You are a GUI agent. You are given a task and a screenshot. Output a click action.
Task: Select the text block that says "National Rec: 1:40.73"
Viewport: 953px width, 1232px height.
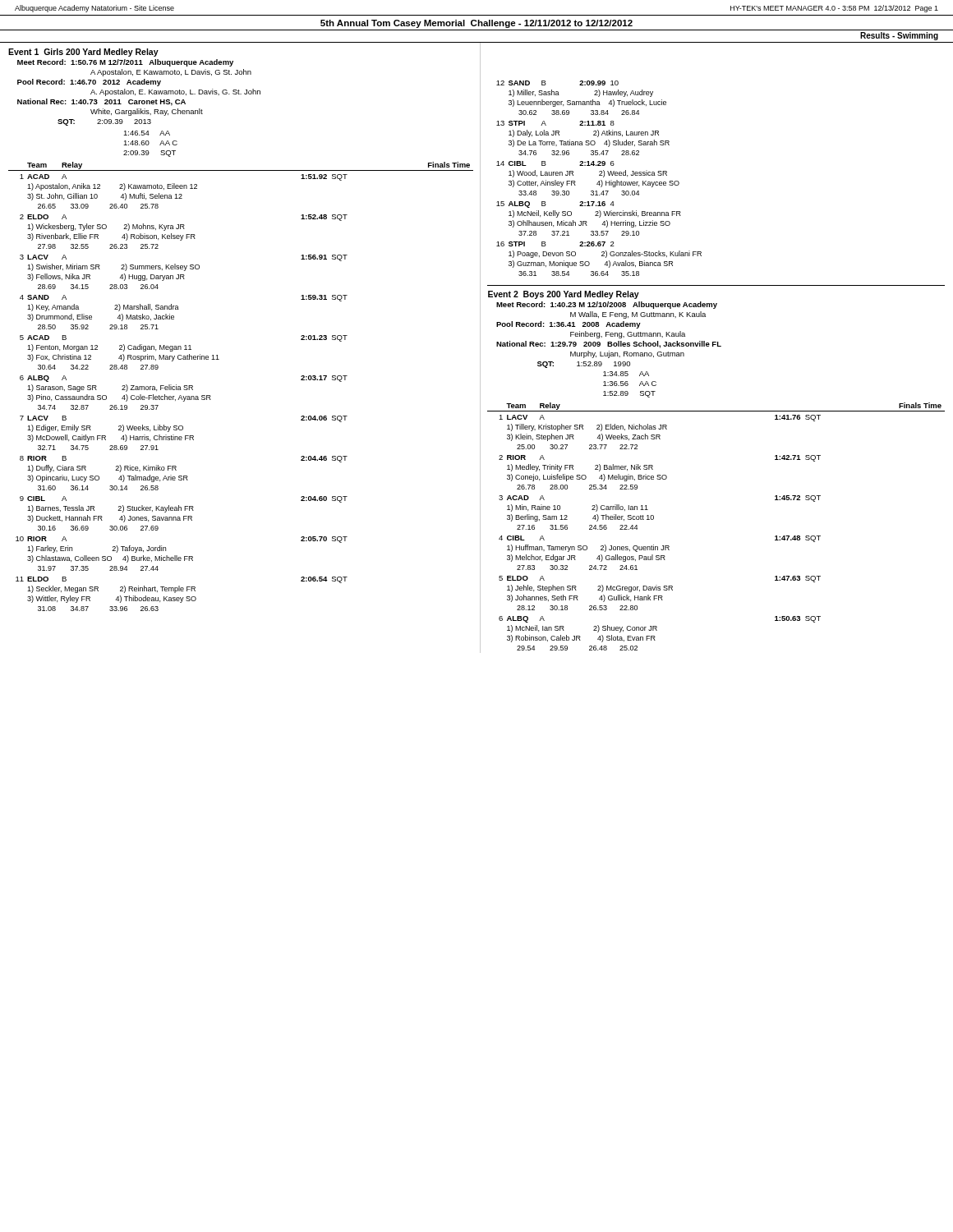[97, 101]
